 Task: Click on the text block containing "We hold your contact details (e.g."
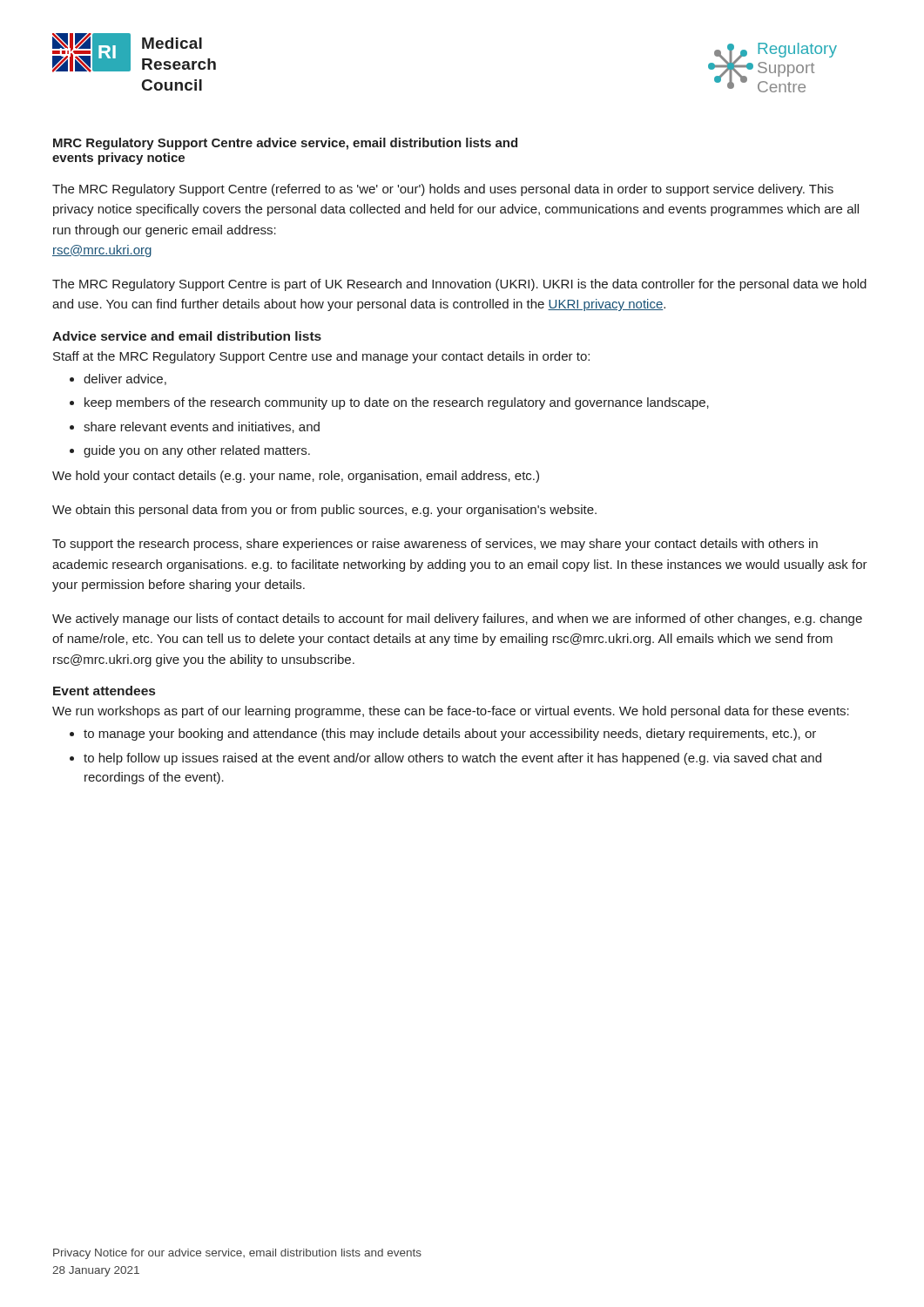pyautogui.click(x=296, y=475)
